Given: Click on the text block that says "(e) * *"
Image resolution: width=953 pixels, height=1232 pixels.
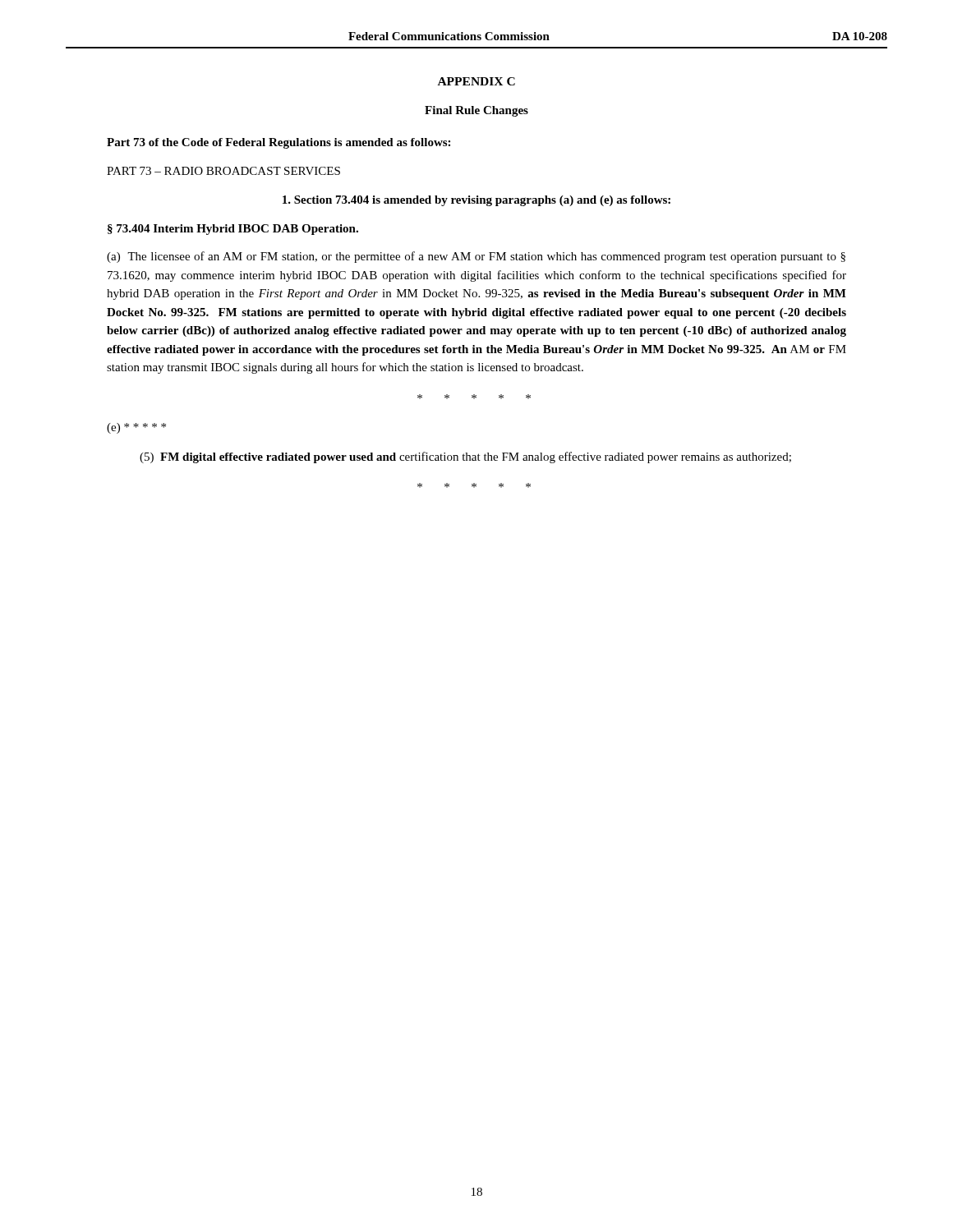Looking at the screenshot, I should (137, 427).
